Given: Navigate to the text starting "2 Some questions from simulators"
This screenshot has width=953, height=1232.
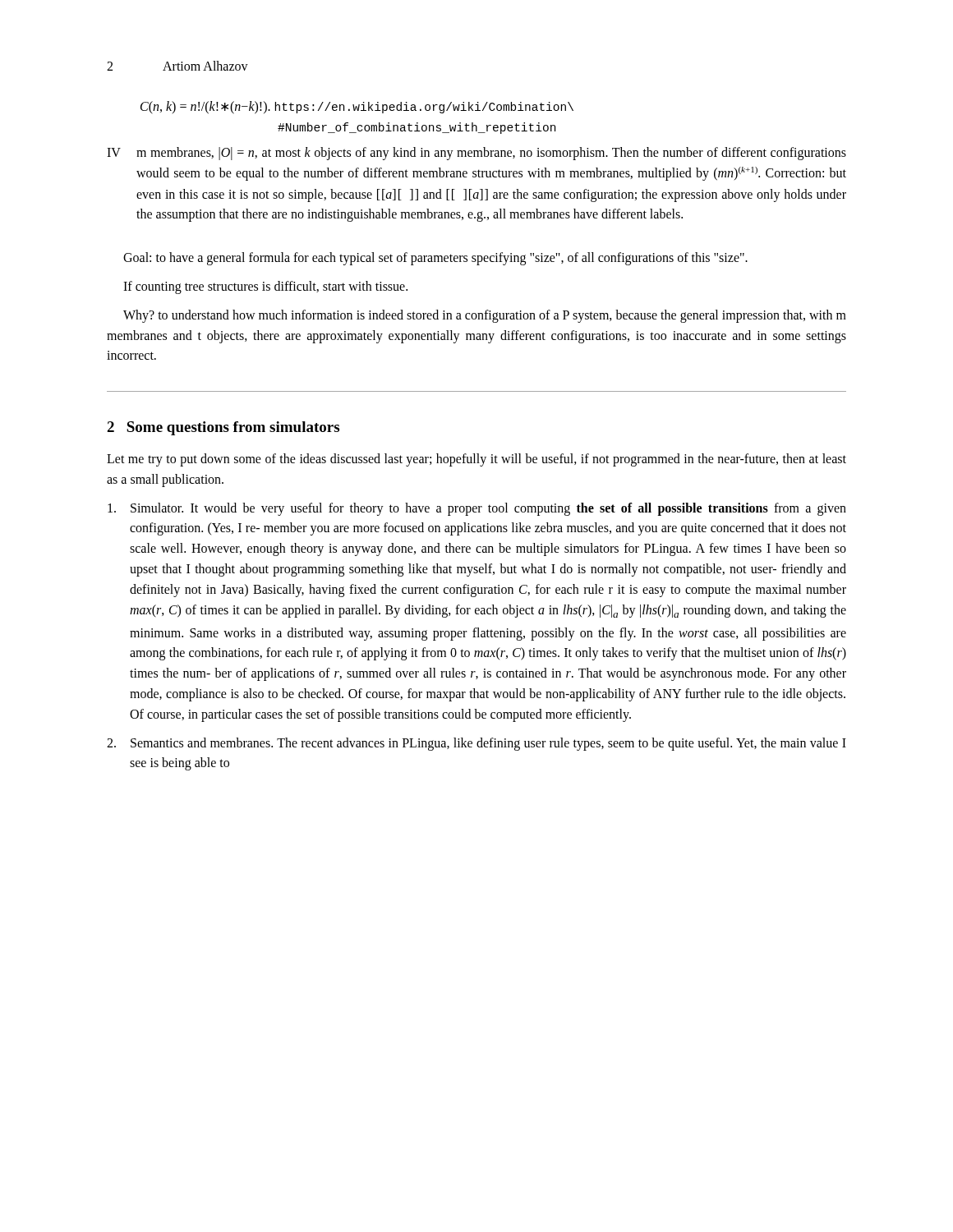Looking at the screenshot, I should [223, 427].
